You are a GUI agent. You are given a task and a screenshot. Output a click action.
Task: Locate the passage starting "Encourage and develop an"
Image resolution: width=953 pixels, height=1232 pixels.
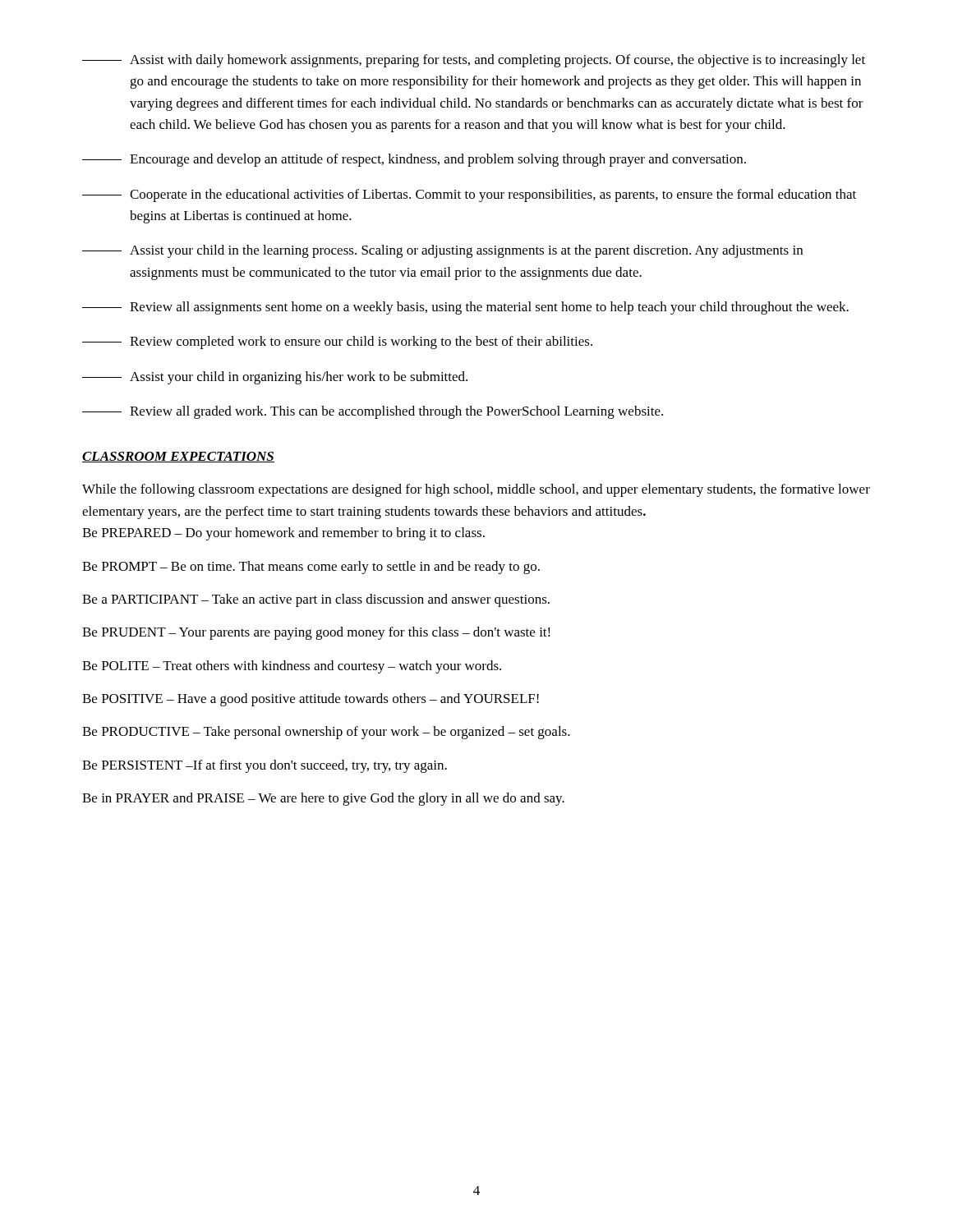[476, 160]
